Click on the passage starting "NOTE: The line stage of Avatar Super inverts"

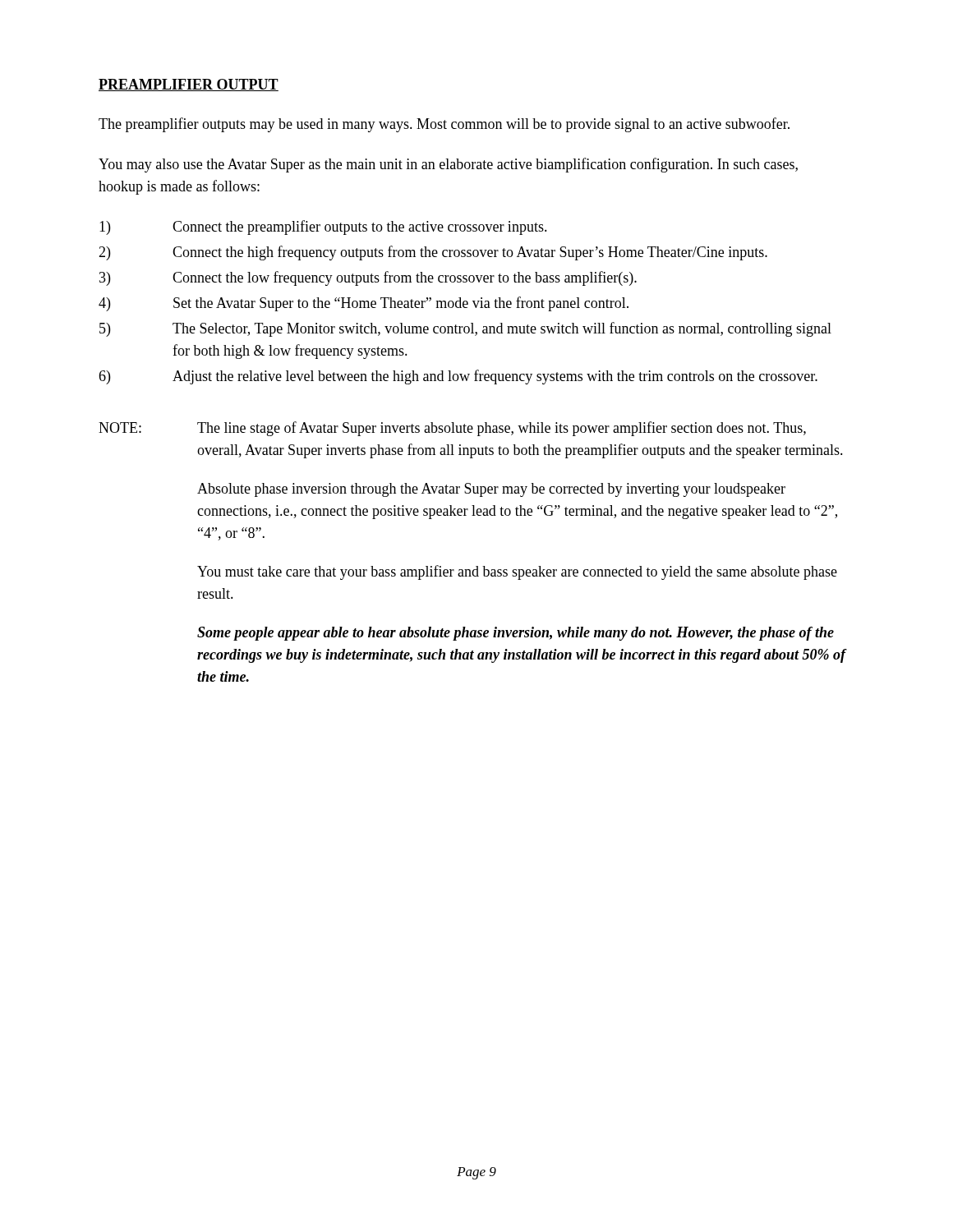(452, 429)
